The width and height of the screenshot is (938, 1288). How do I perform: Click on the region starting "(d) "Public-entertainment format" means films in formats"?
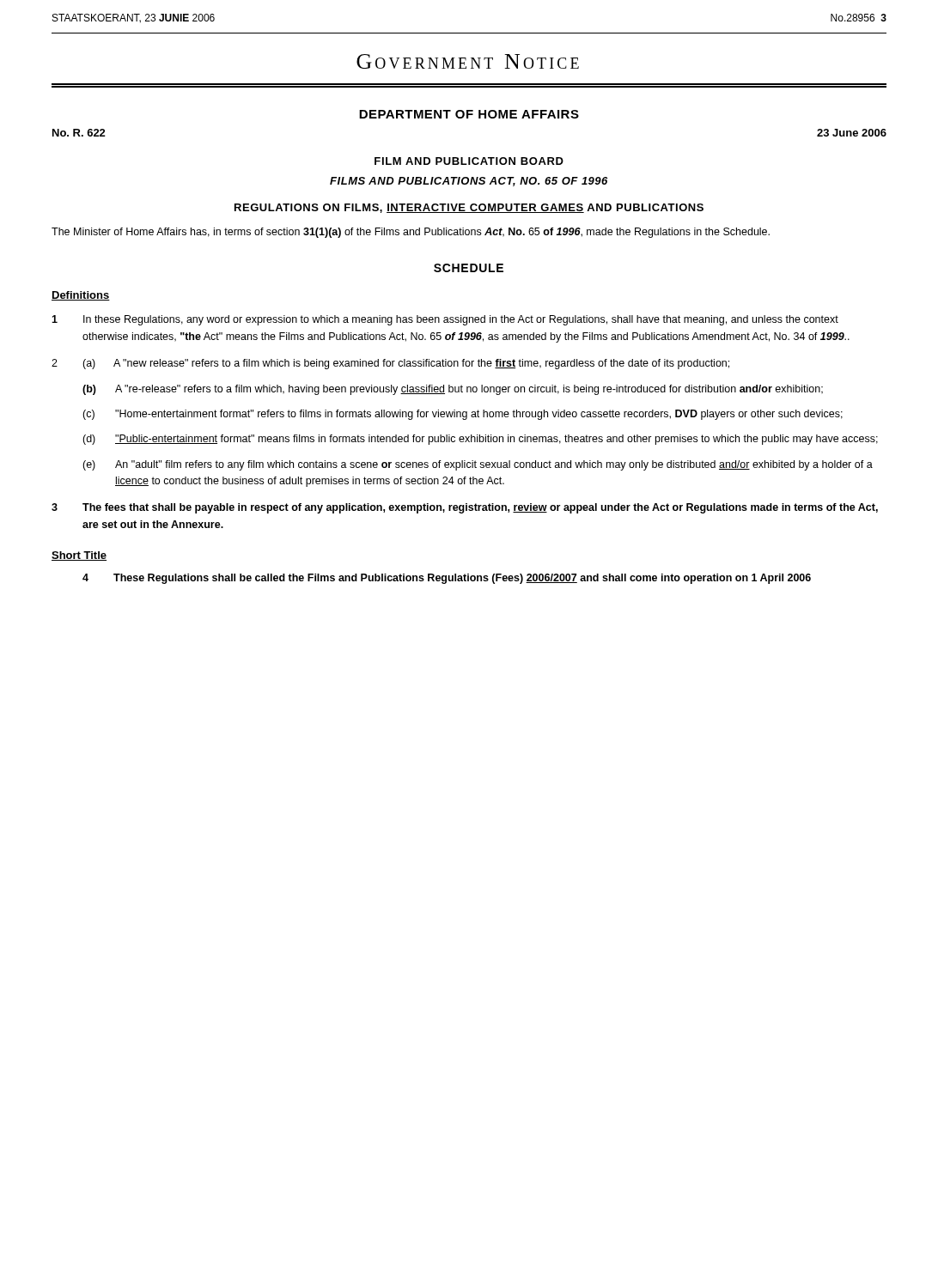[484, 440]
